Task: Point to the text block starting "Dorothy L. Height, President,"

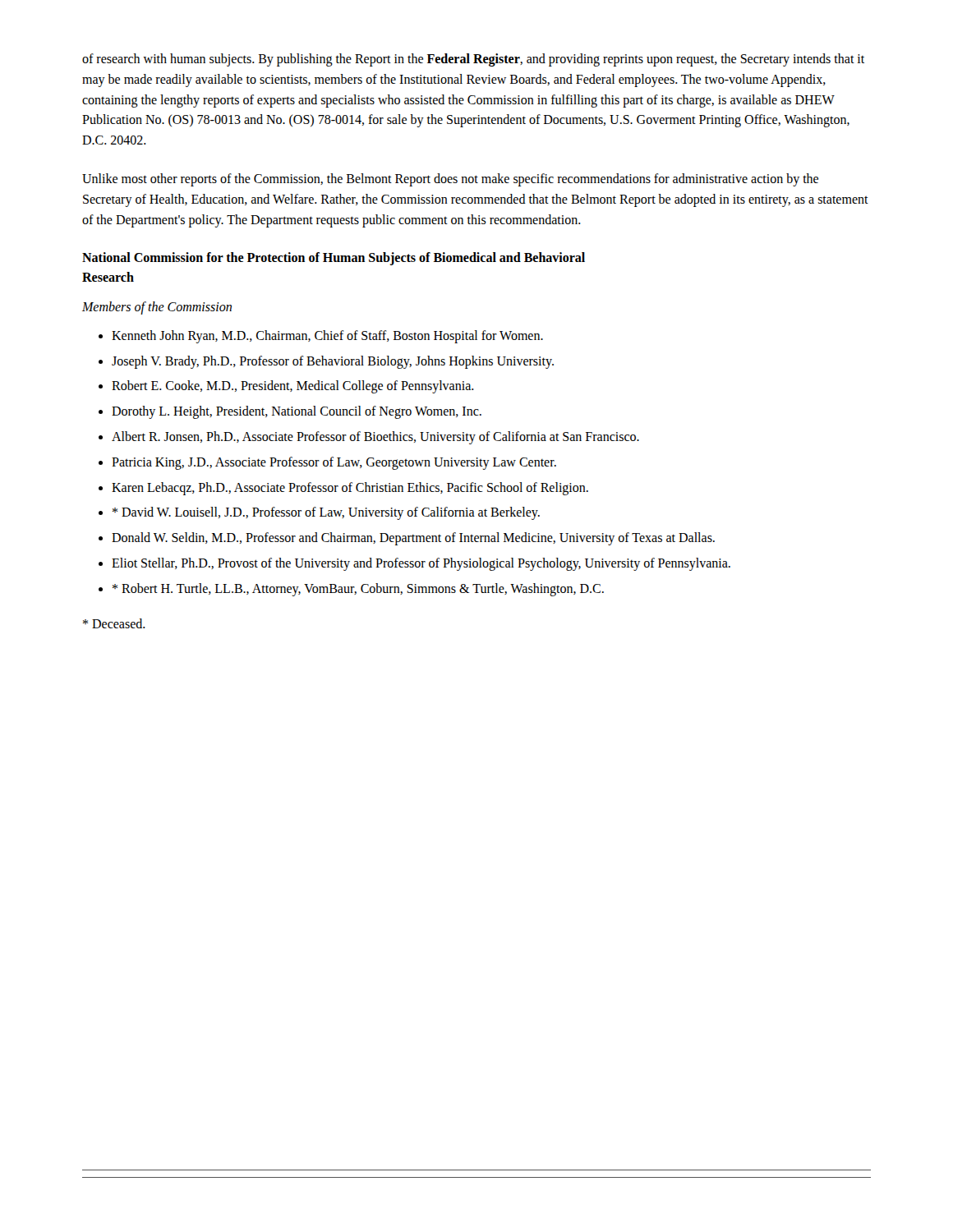Action: click(x=491, y=412)
